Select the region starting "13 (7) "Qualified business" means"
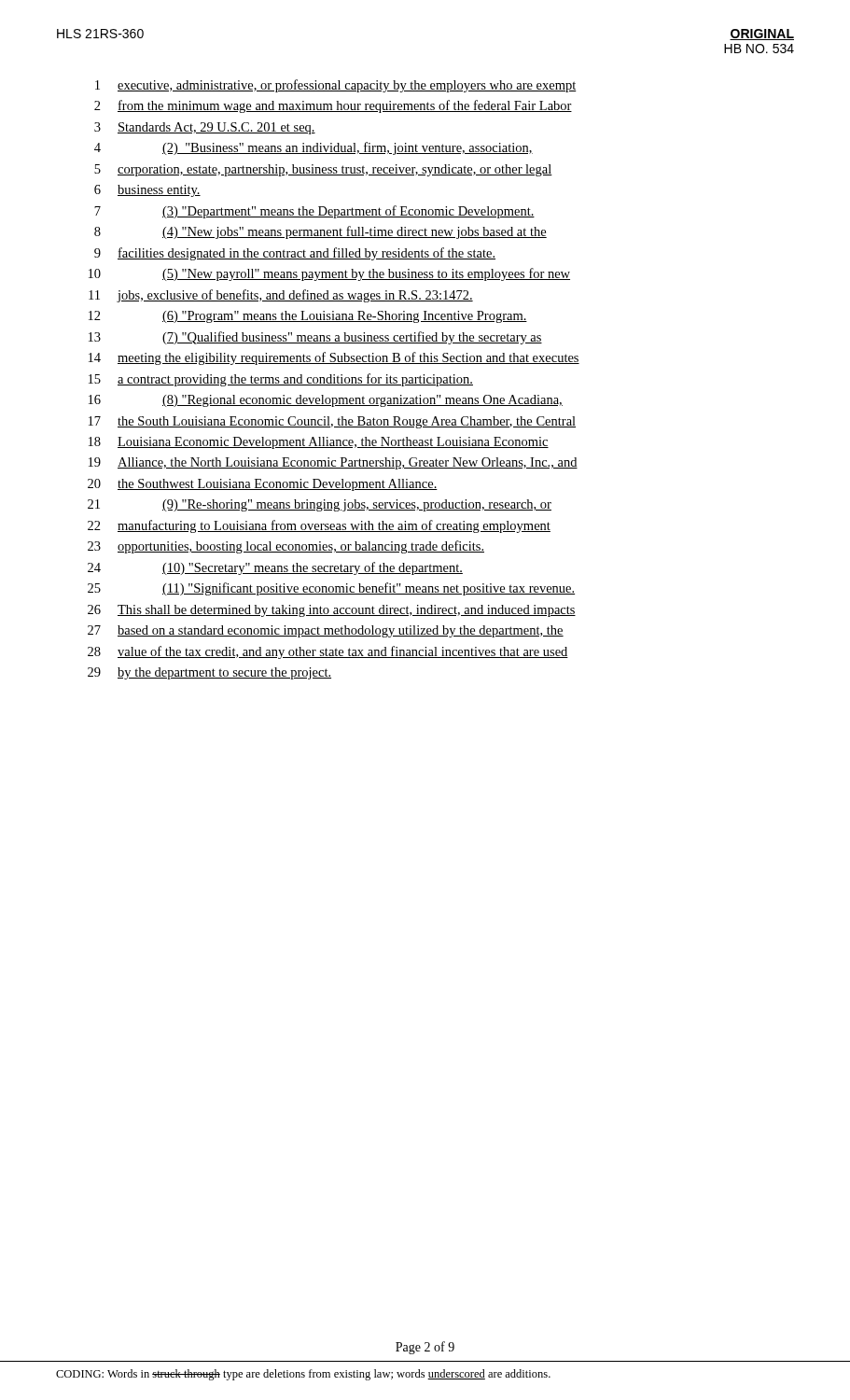Viewport: 850px width, 1400px height. [x=425, y=337]
